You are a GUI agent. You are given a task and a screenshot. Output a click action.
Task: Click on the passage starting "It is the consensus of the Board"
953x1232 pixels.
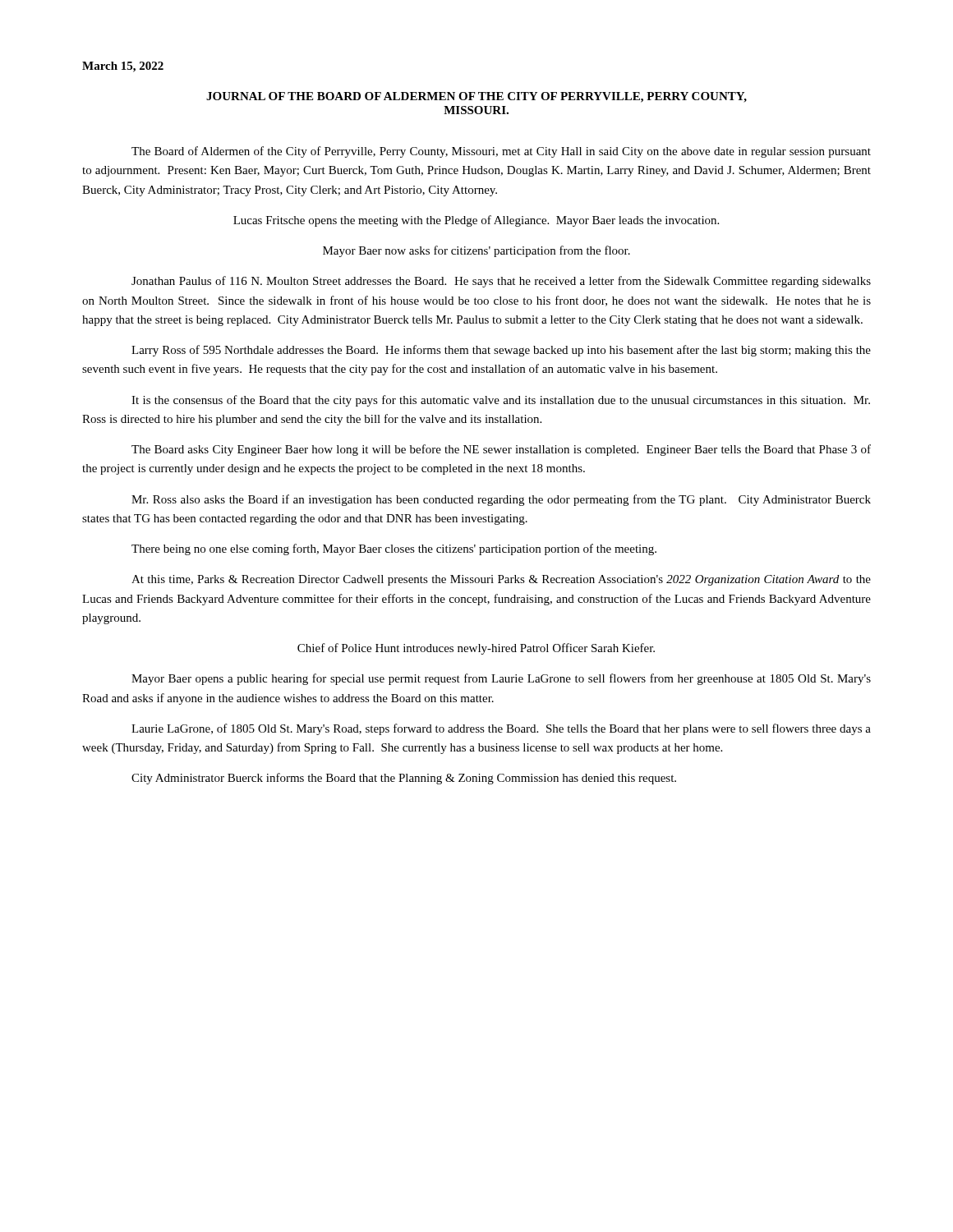[x=476, y=409]
